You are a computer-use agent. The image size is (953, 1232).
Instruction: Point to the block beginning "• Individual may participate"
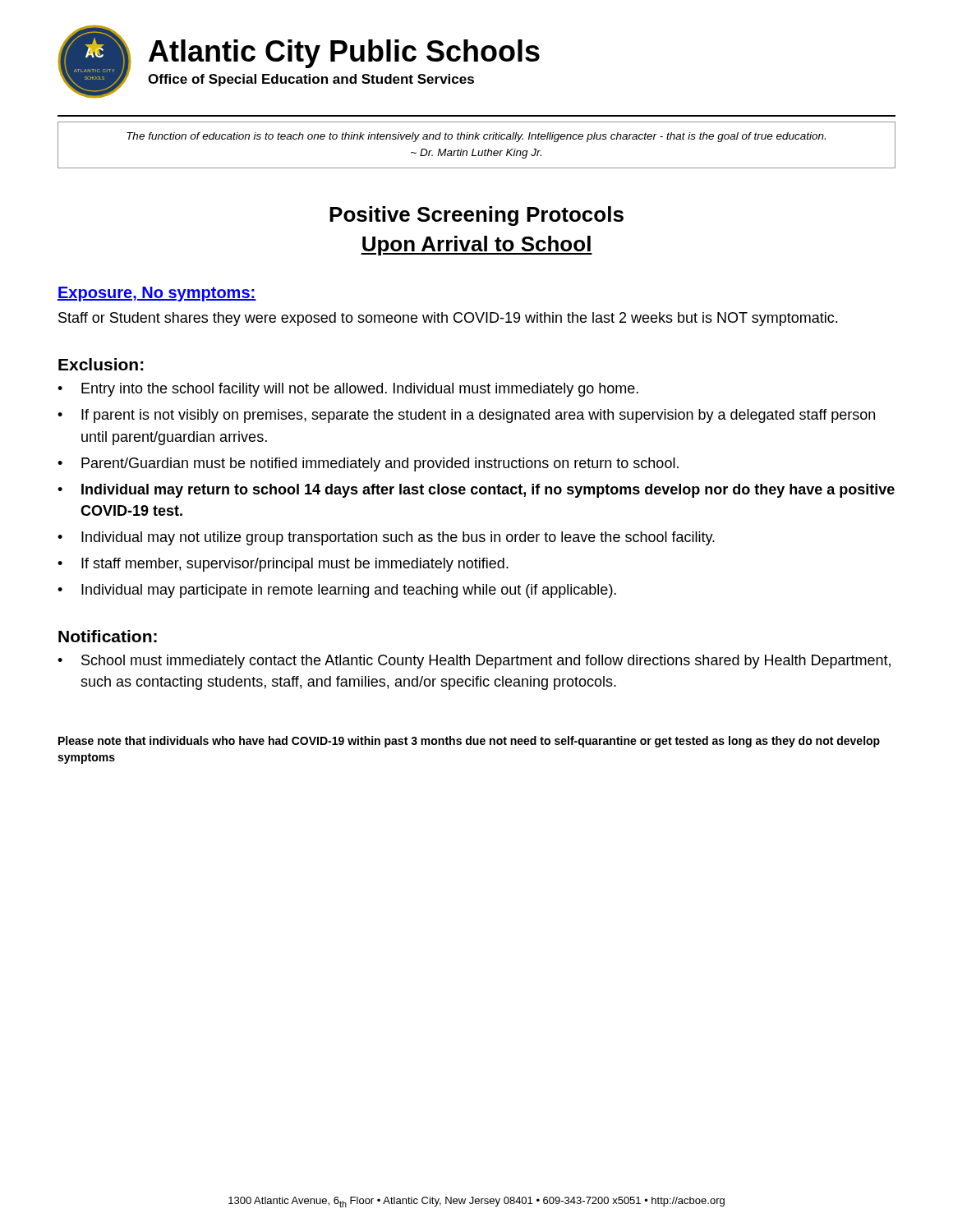pos(476,590)
